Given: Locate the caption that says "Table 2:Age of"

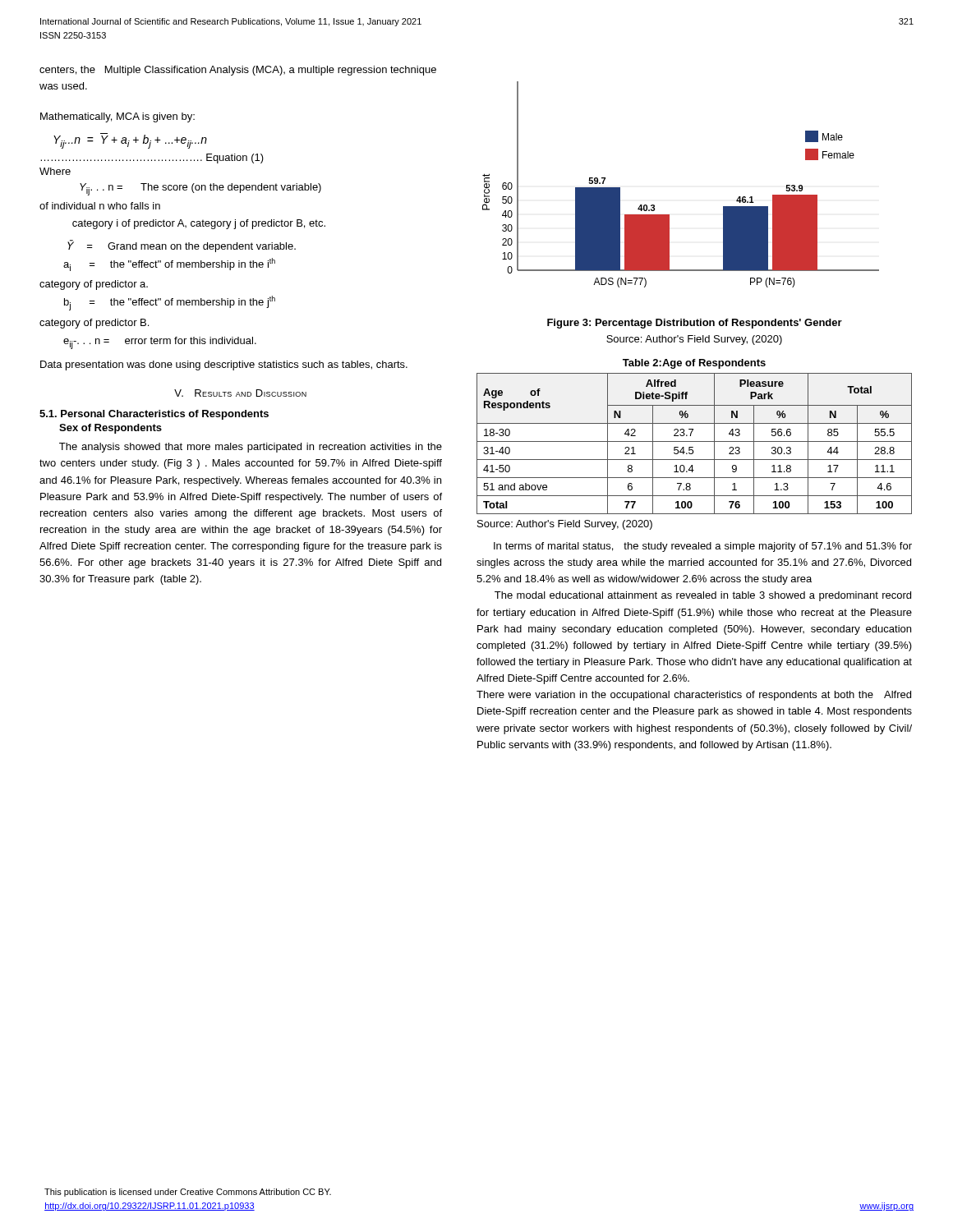Looking at the screenshot, I should (694, 363).
